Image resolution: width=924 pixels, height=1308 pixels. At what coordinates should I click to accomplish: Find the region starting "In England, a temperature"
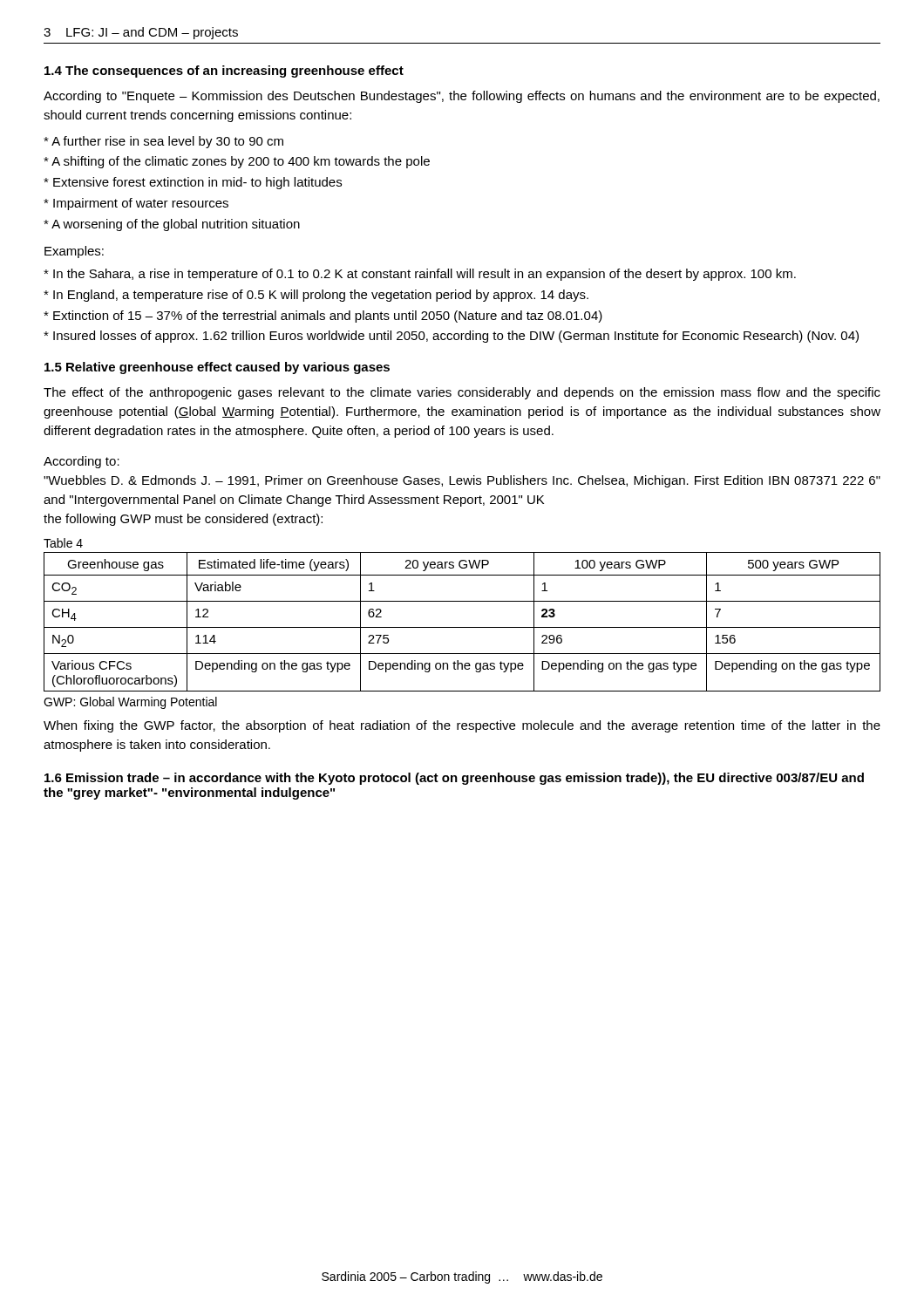(317, 294)
